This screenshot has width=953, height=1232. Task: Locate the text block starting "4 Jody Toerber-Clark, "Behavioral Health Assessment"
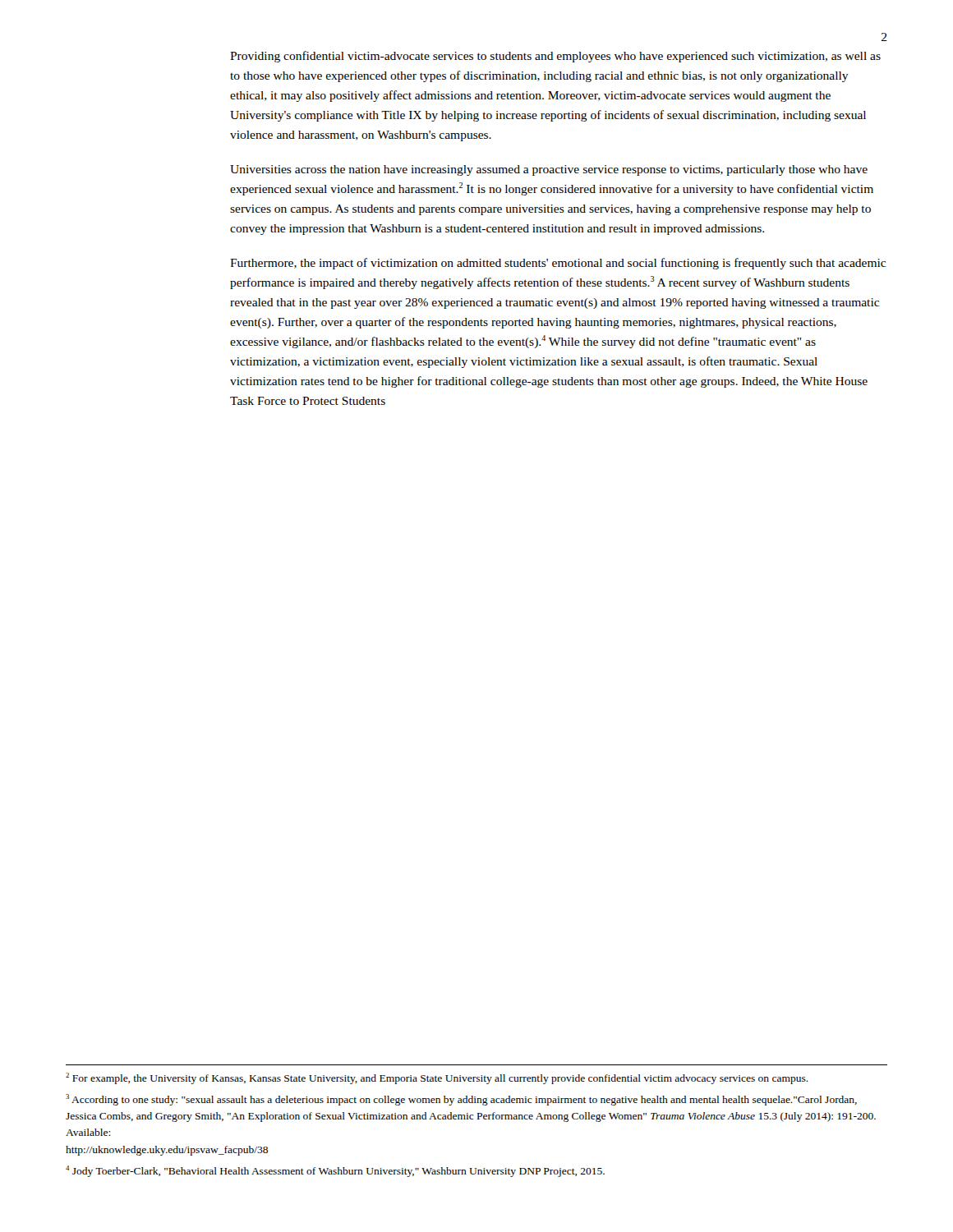pyautogui.click(x=336, y=1170)
